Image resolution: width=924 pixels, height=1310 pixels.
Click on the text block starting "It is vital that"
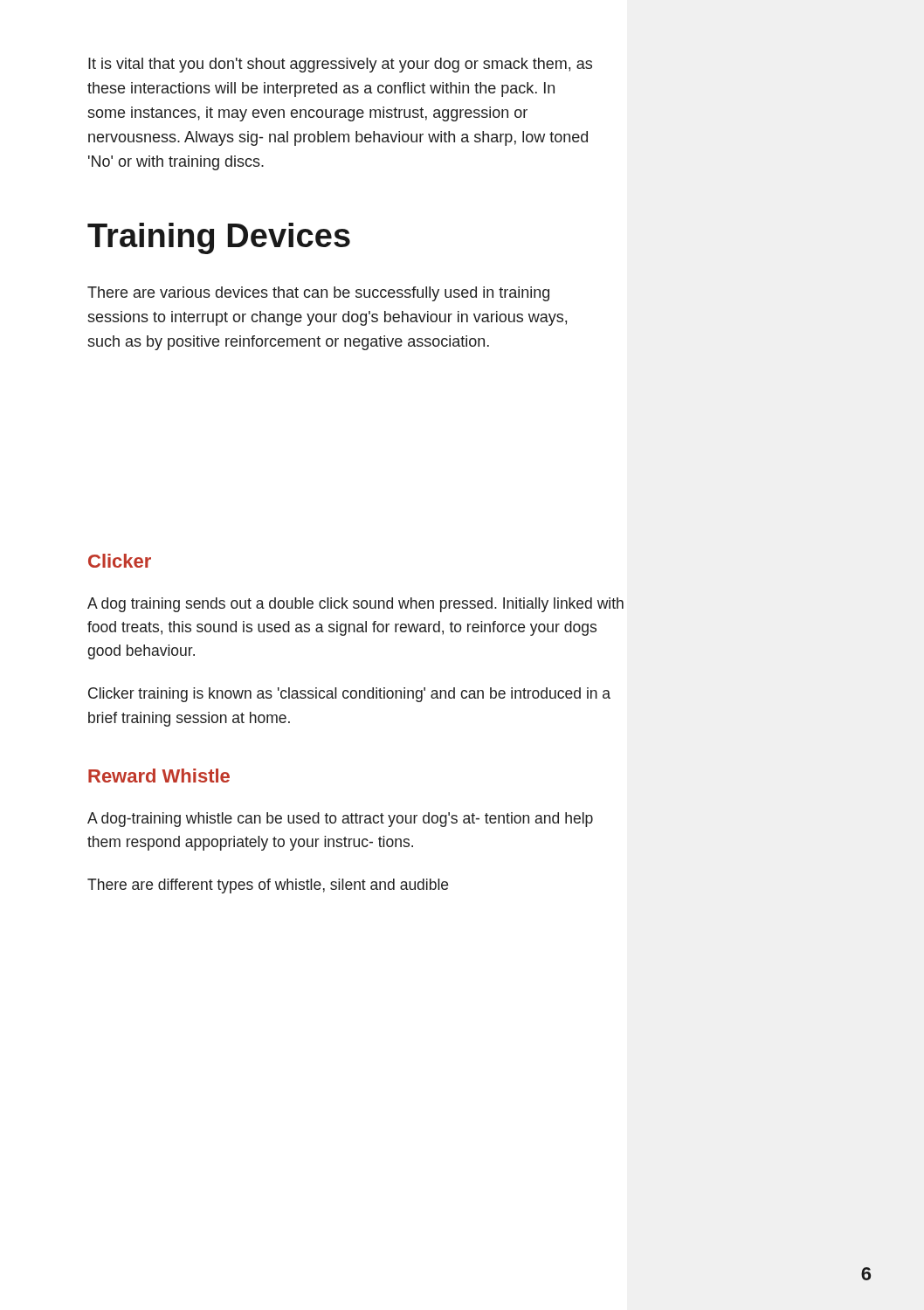340,112
